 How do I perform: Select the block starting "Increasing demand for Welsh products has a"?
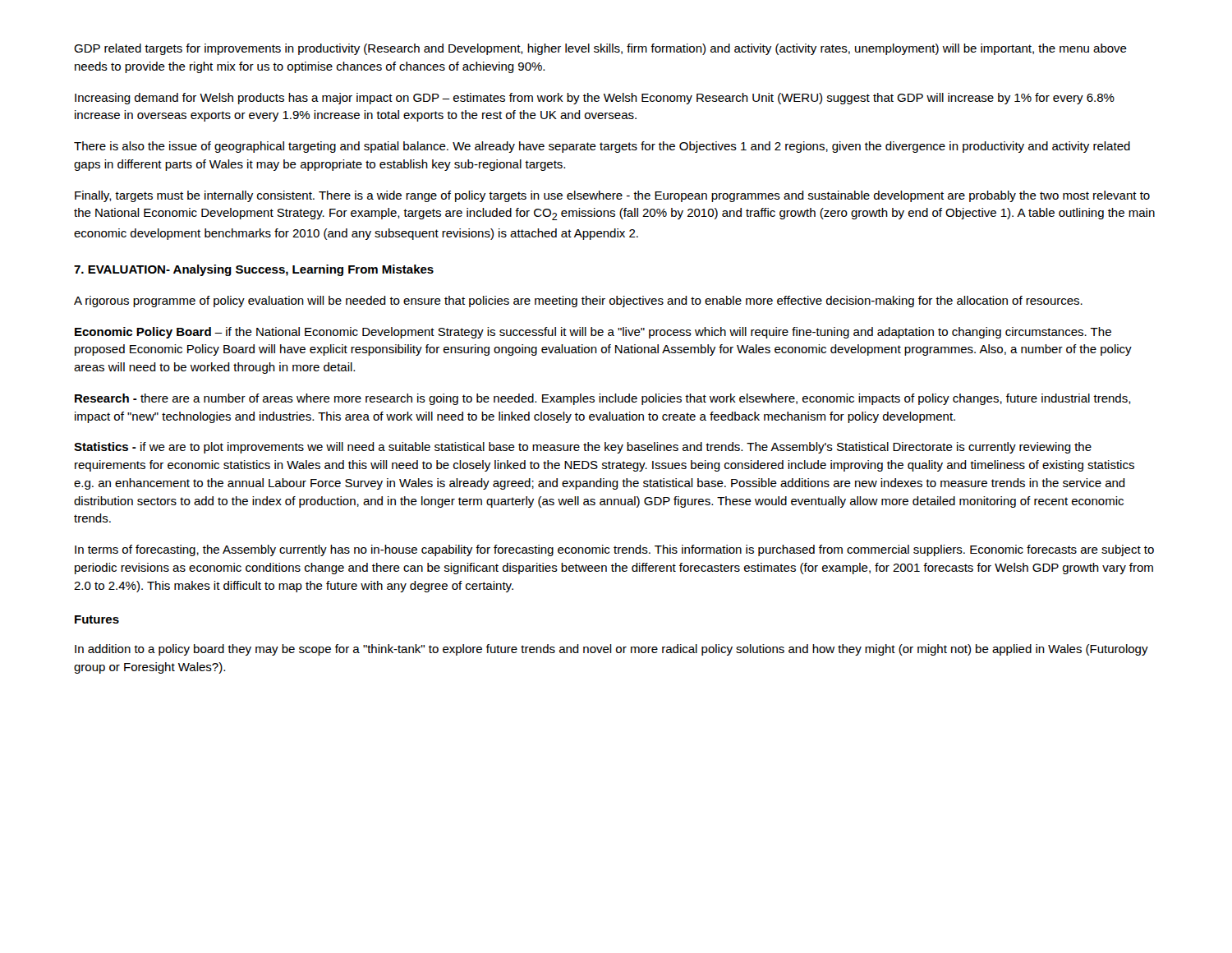594,106
